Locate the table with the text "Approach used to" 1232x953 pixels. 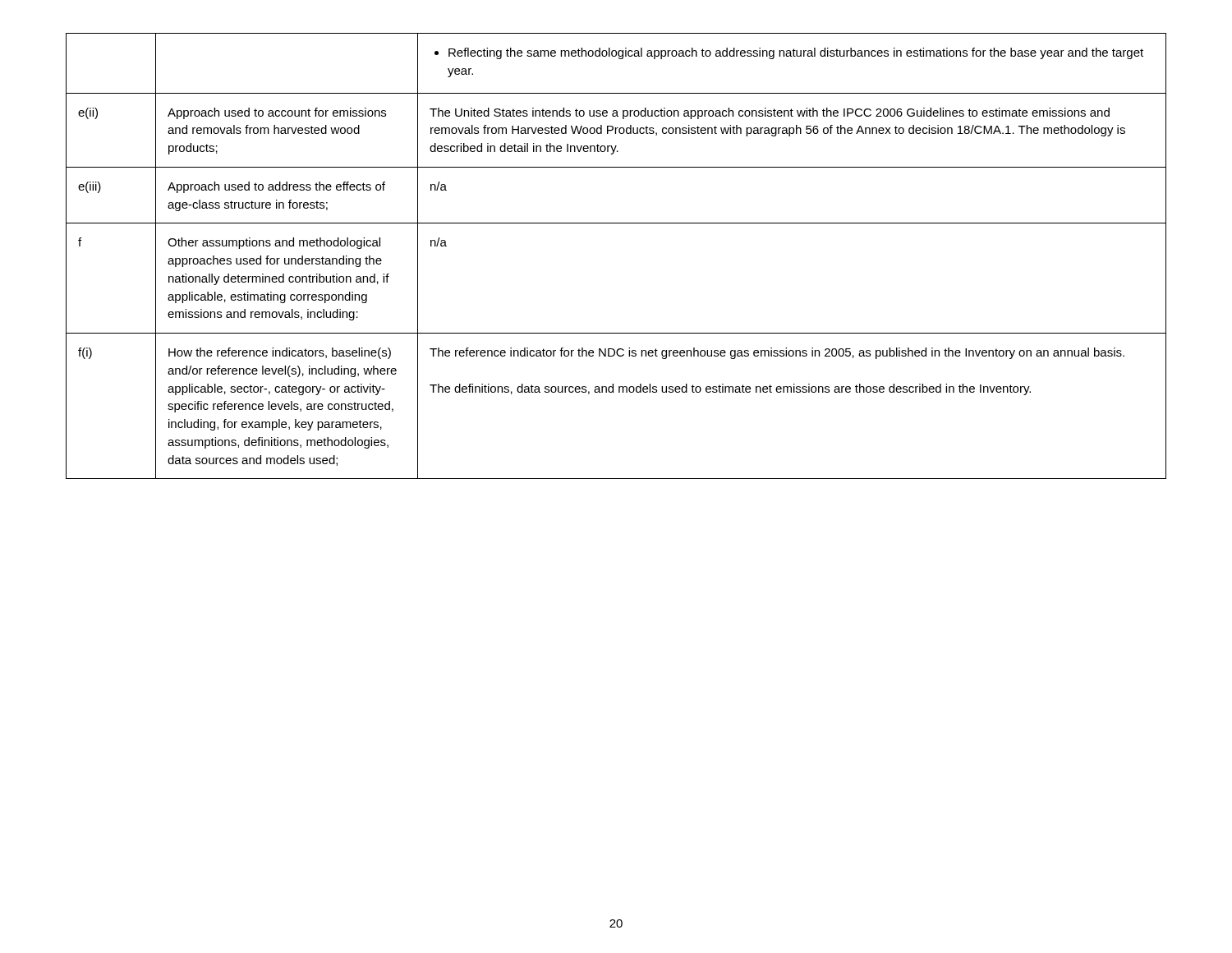point(616,256)
